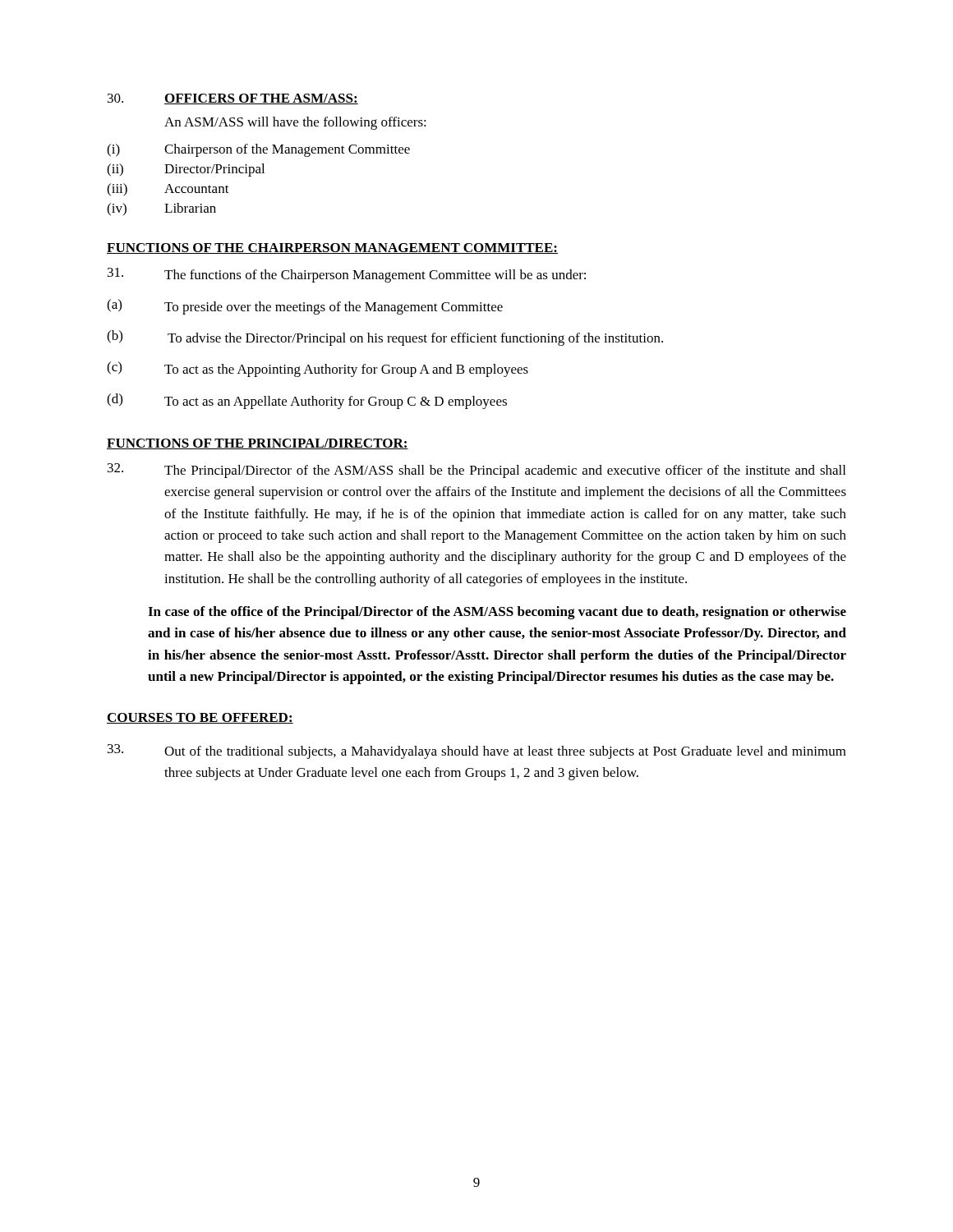Point to "COURSES TO BE OFFERED:"
The image size is (953, 1232).
point(200,717)
